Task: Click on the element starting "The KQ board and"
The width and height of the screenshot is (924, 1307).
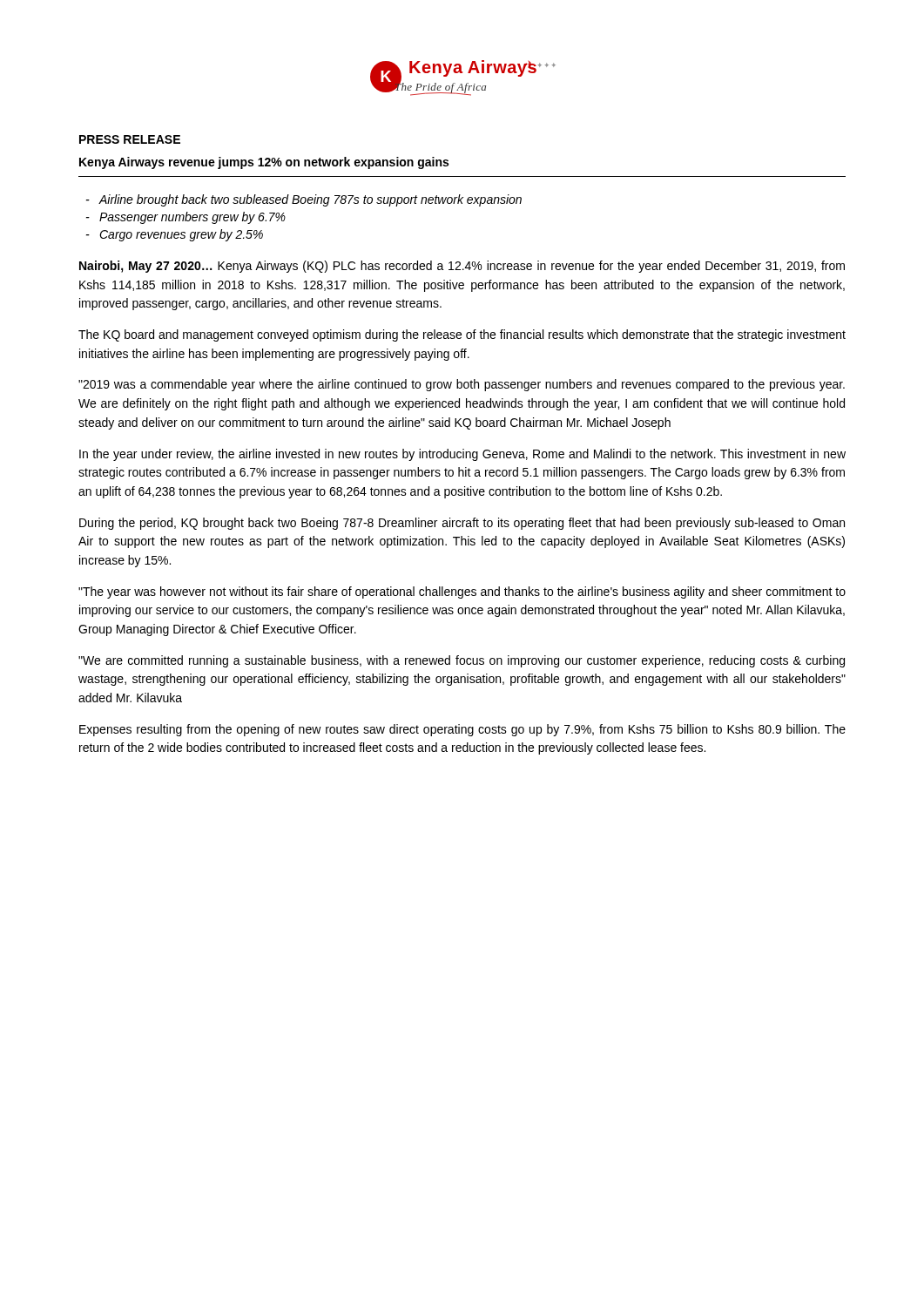Action: (x=462, y=344)
